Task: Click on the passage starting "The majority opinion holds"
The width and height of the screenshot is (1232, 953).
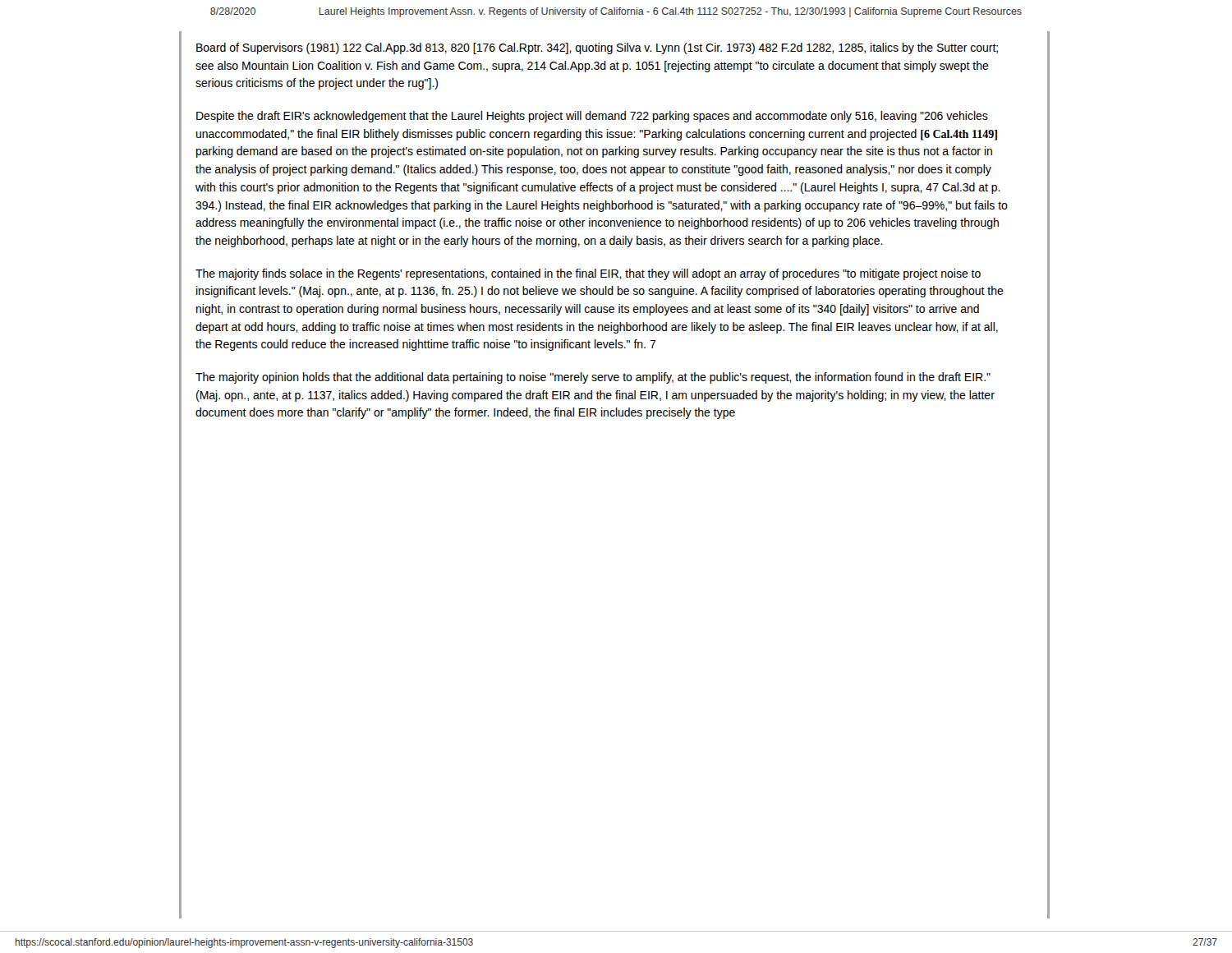Action: (595, 395)
